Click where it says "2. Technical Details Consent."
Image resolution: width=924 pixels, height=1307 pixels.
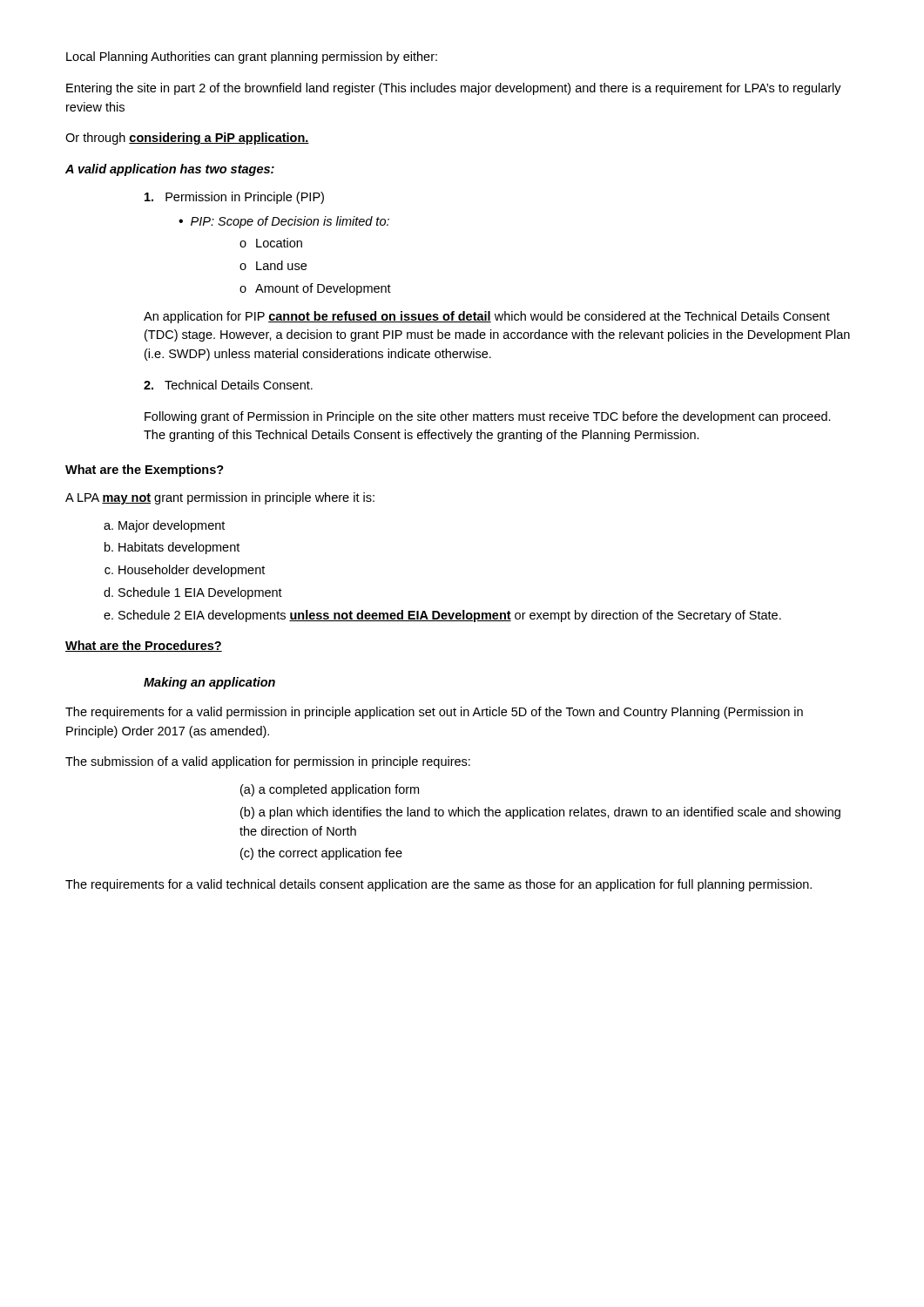229,385
